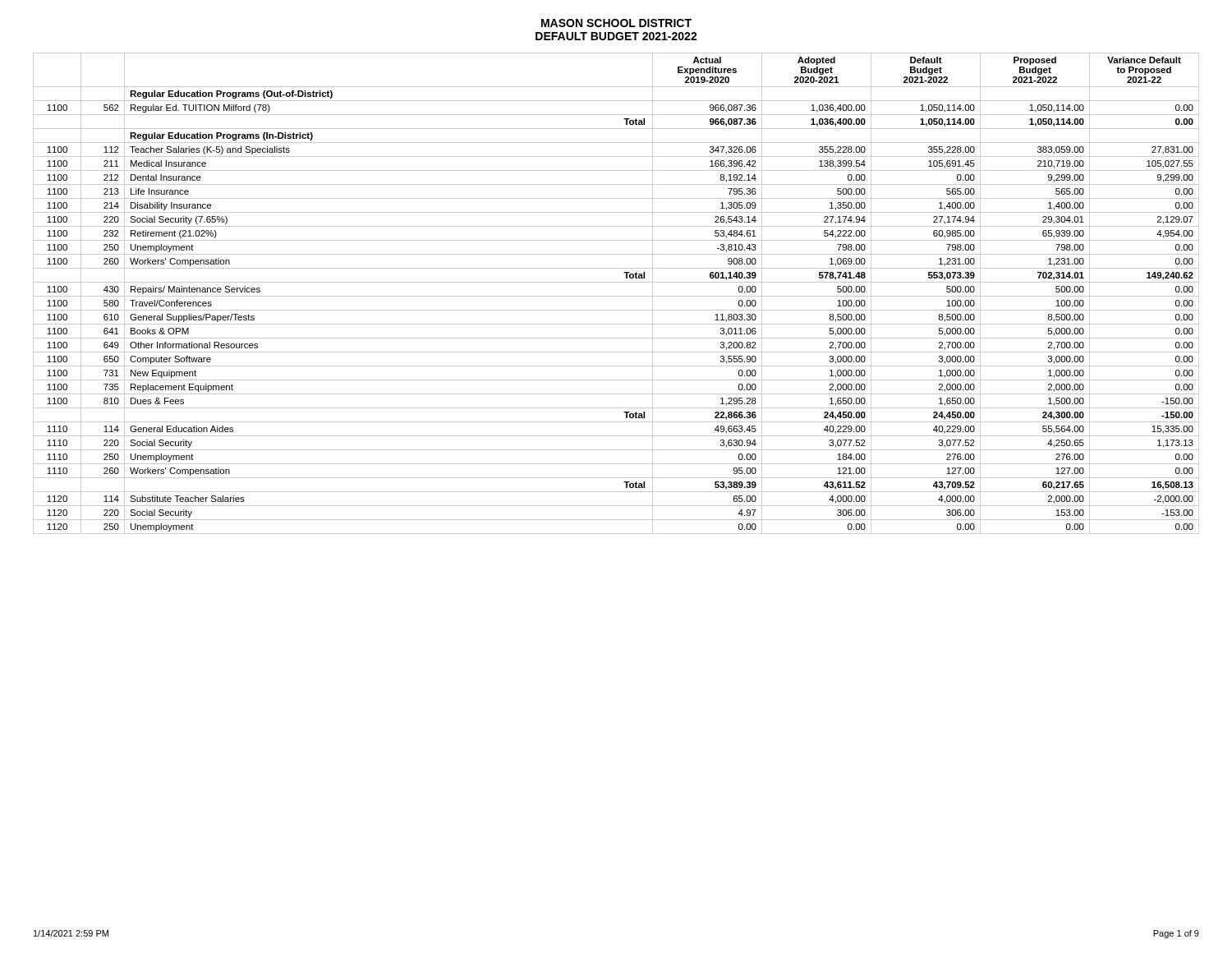
Task: Where does it say "MASON SCHOOL DISTRICT DEFAULT BUDGET 2021-2022"?
Action: (616, 30)
